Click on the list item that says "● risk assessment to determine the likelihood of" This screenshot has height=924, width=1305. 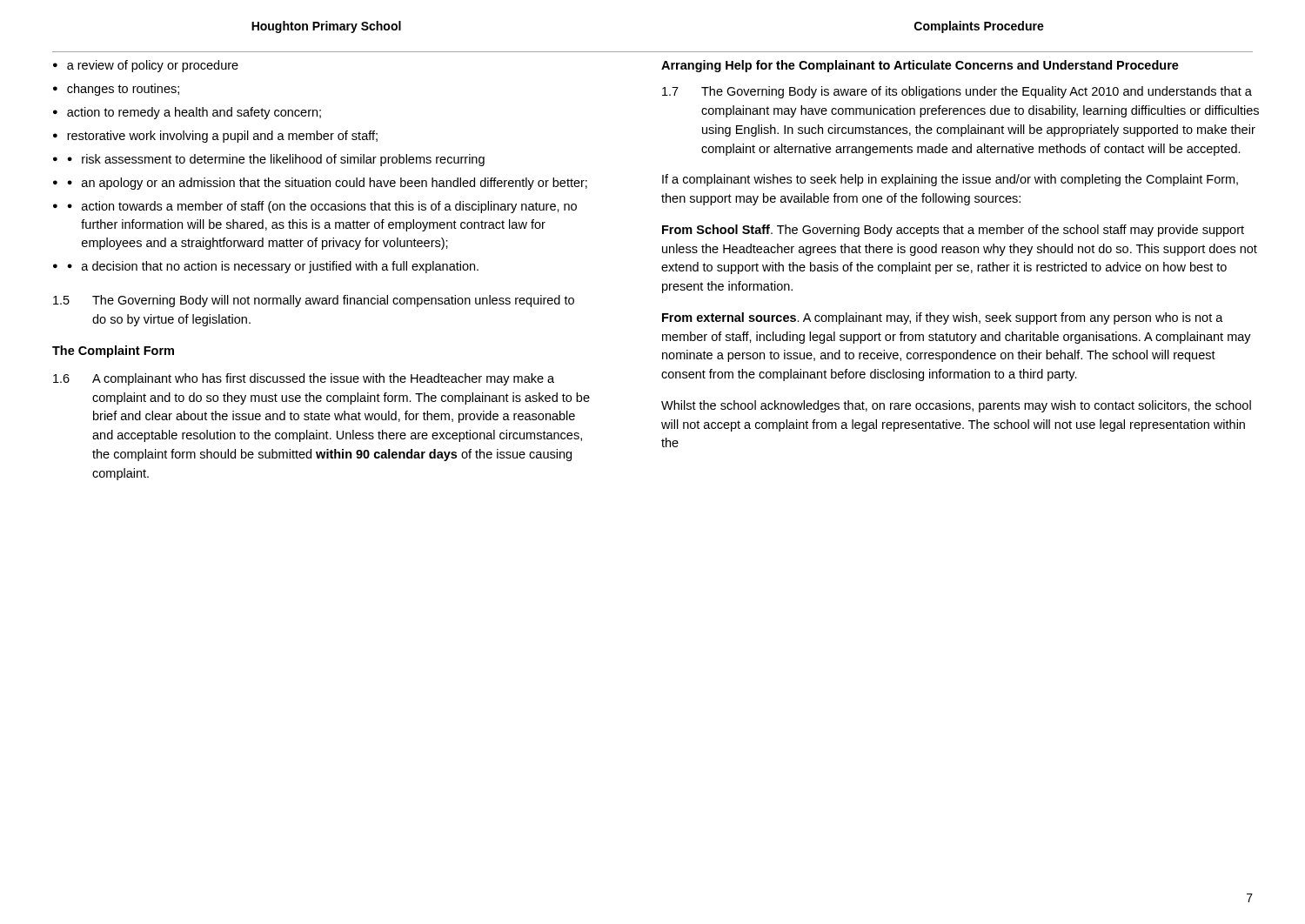(x=276, y=160)
